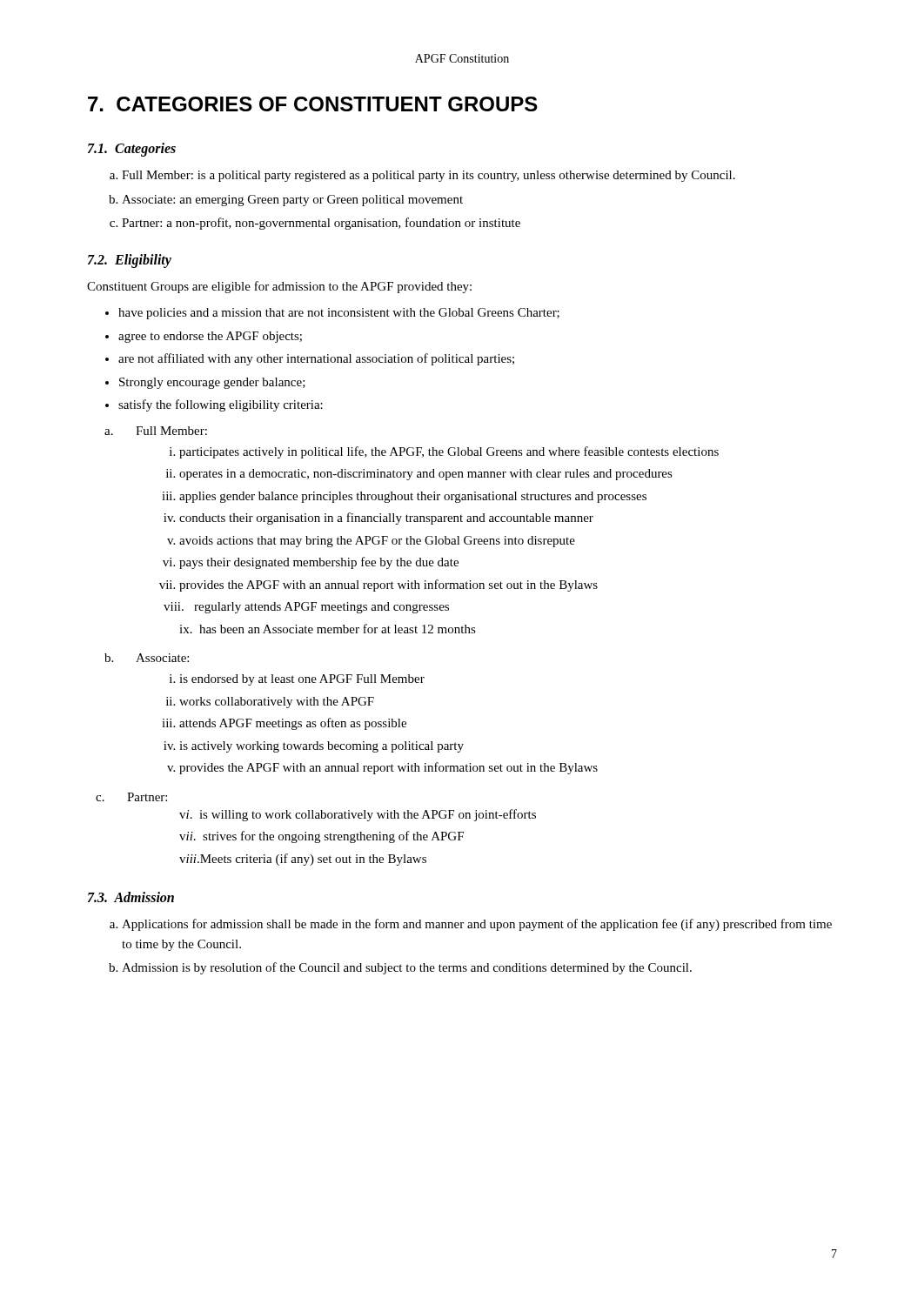
Task: Click on the block starting "Admission is by resolution of the Council and"
Action: point(407,967)
